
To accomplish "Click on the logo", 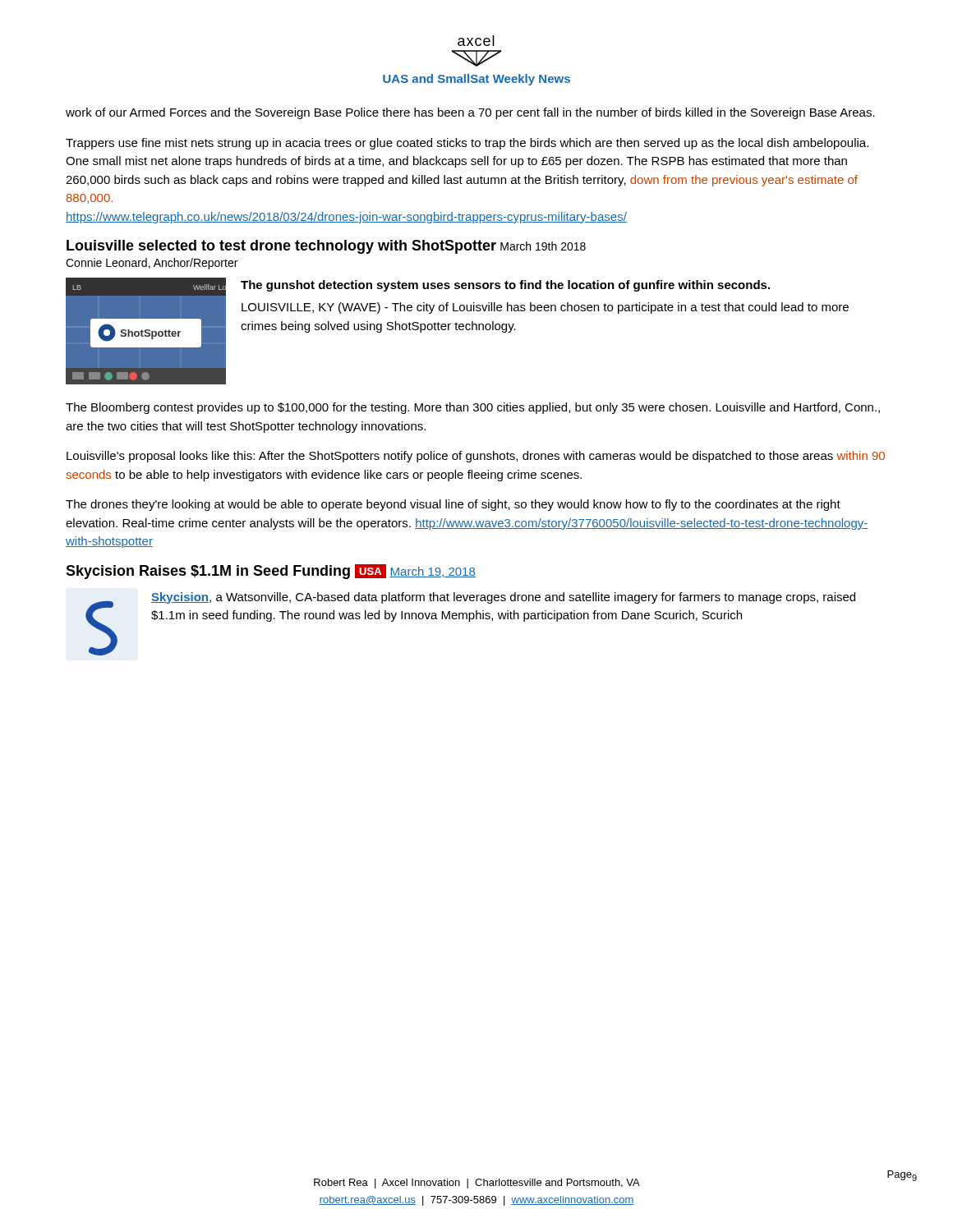I will 103,625.
